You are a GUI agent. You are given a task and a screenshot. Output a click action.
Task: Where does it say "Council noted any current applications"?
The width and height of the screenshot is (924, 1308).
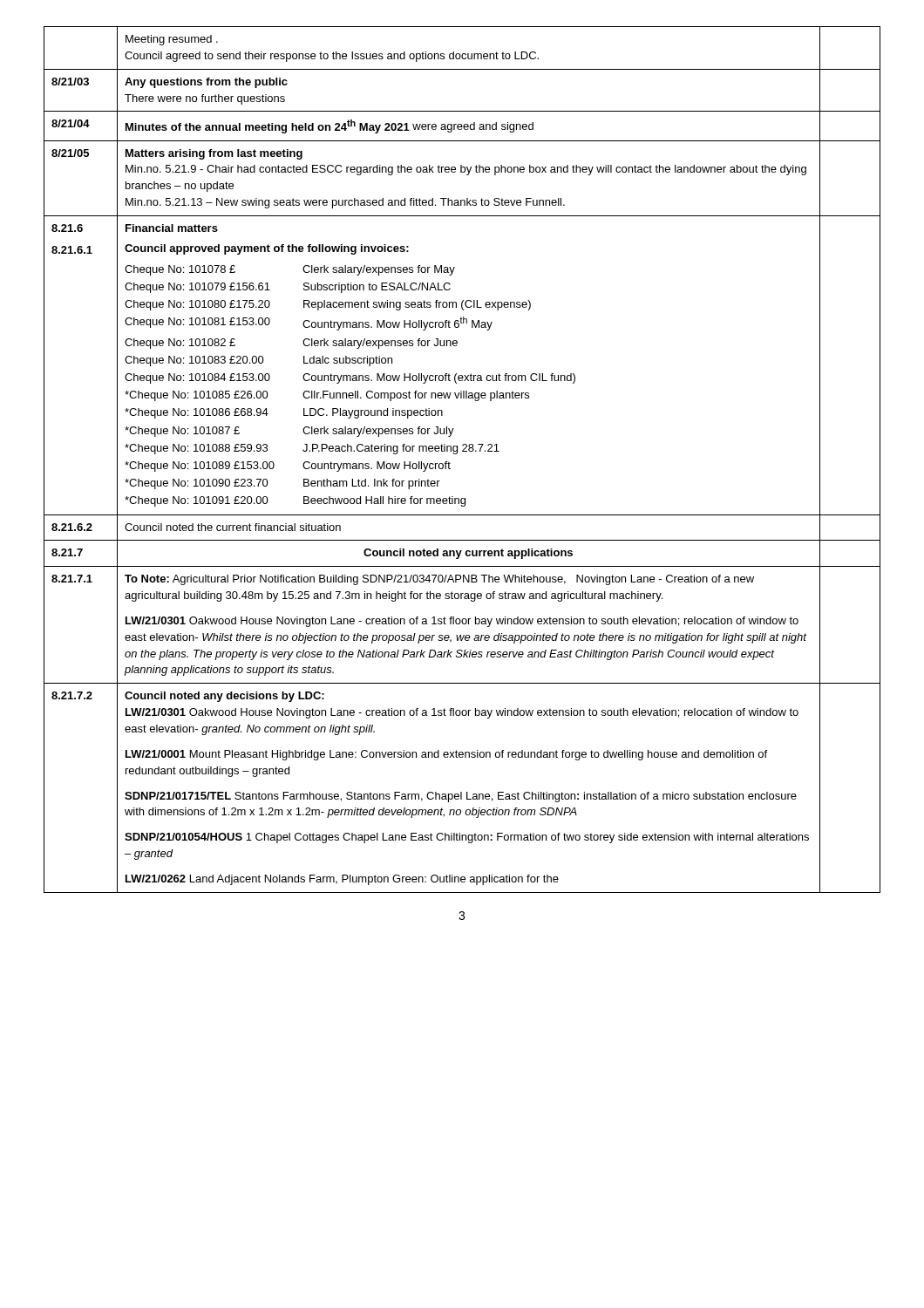pos(468,553)
